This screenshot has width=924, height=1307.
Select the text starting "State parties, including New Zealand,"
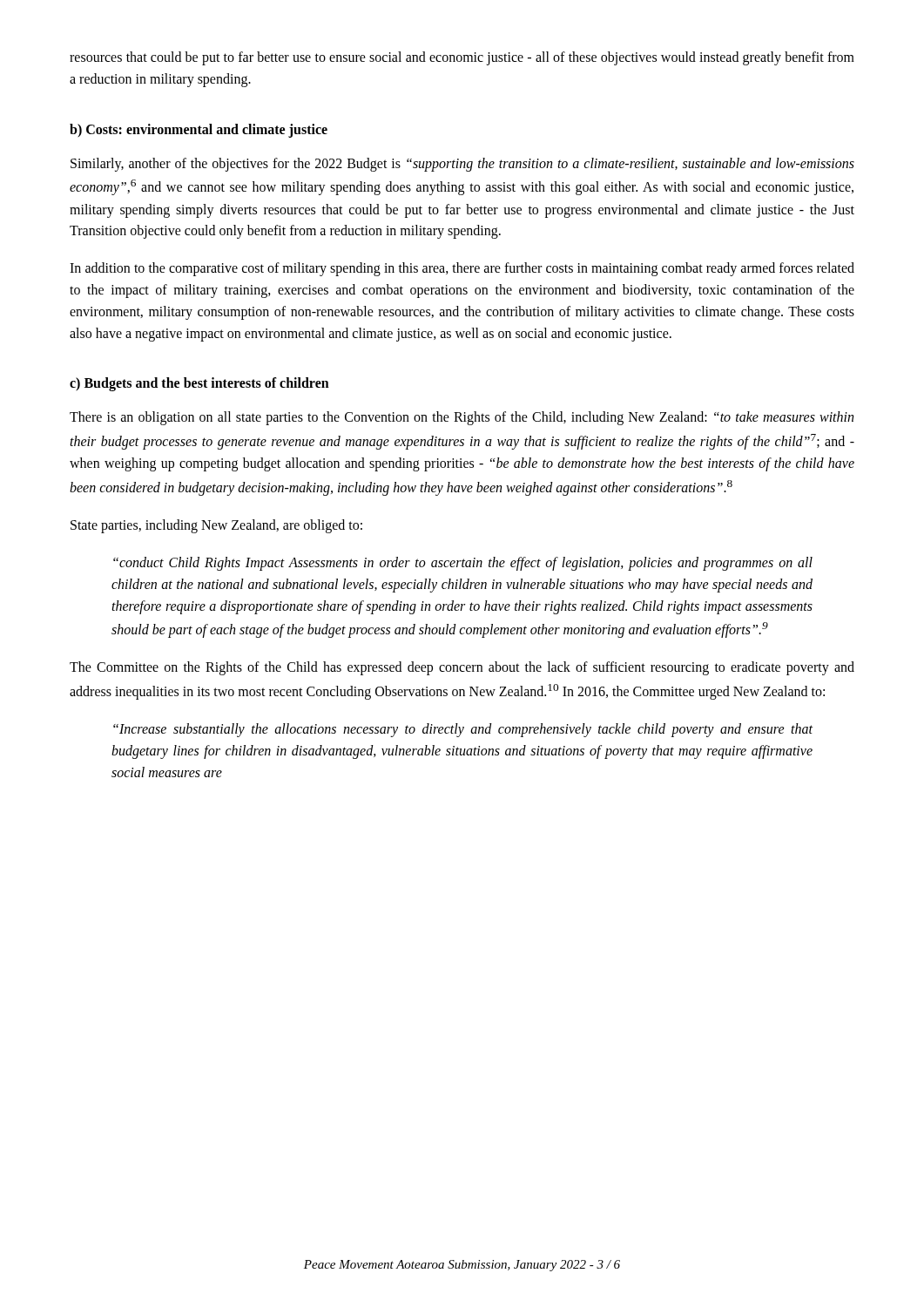pos(216,525)
